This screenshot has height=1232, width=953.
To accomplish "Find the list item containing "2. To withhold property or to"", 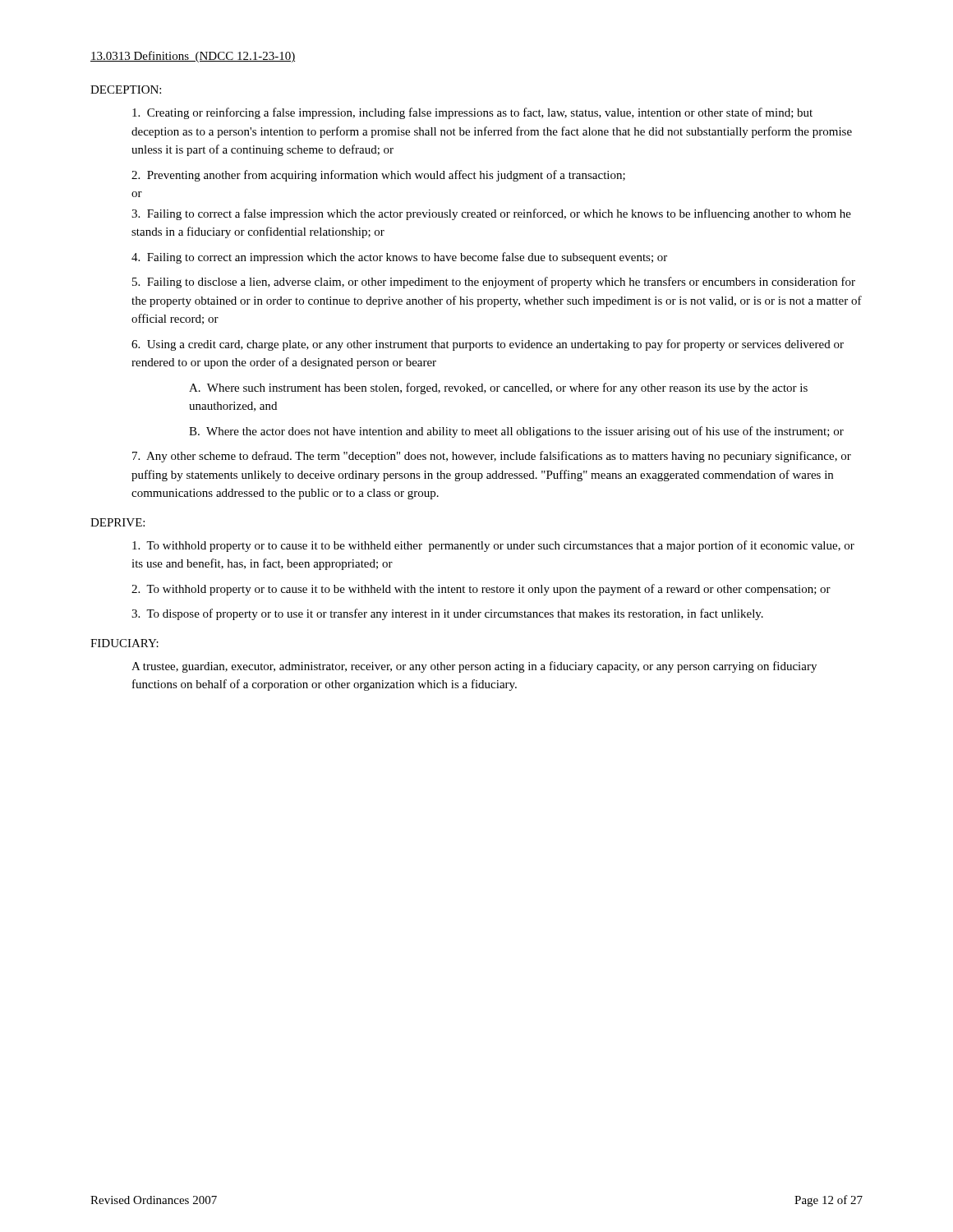I will [481, 588].
